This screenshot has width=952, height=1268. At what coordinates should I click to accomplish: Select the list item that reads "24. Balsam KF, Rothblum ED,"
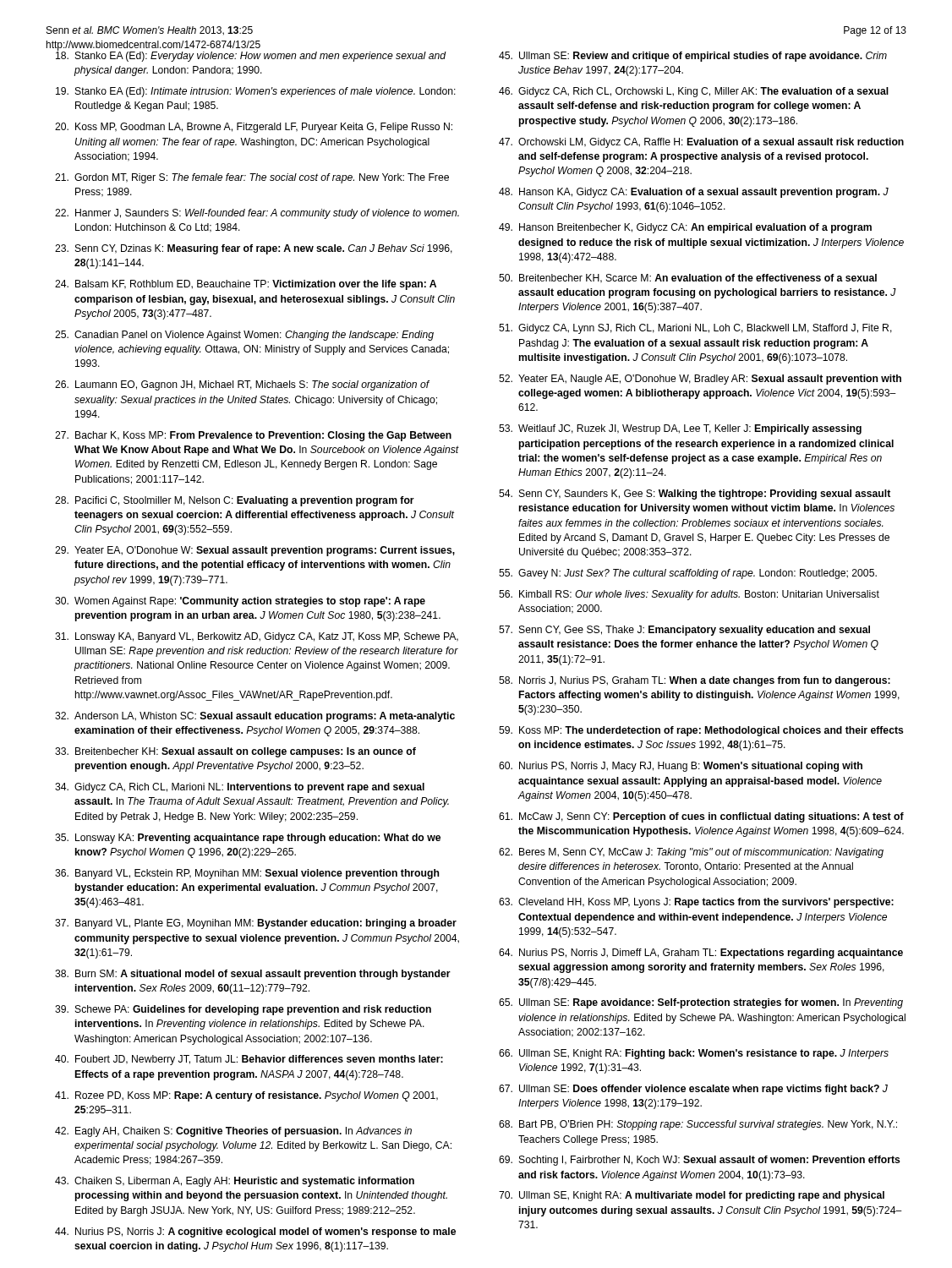click(x=254, y=299)
